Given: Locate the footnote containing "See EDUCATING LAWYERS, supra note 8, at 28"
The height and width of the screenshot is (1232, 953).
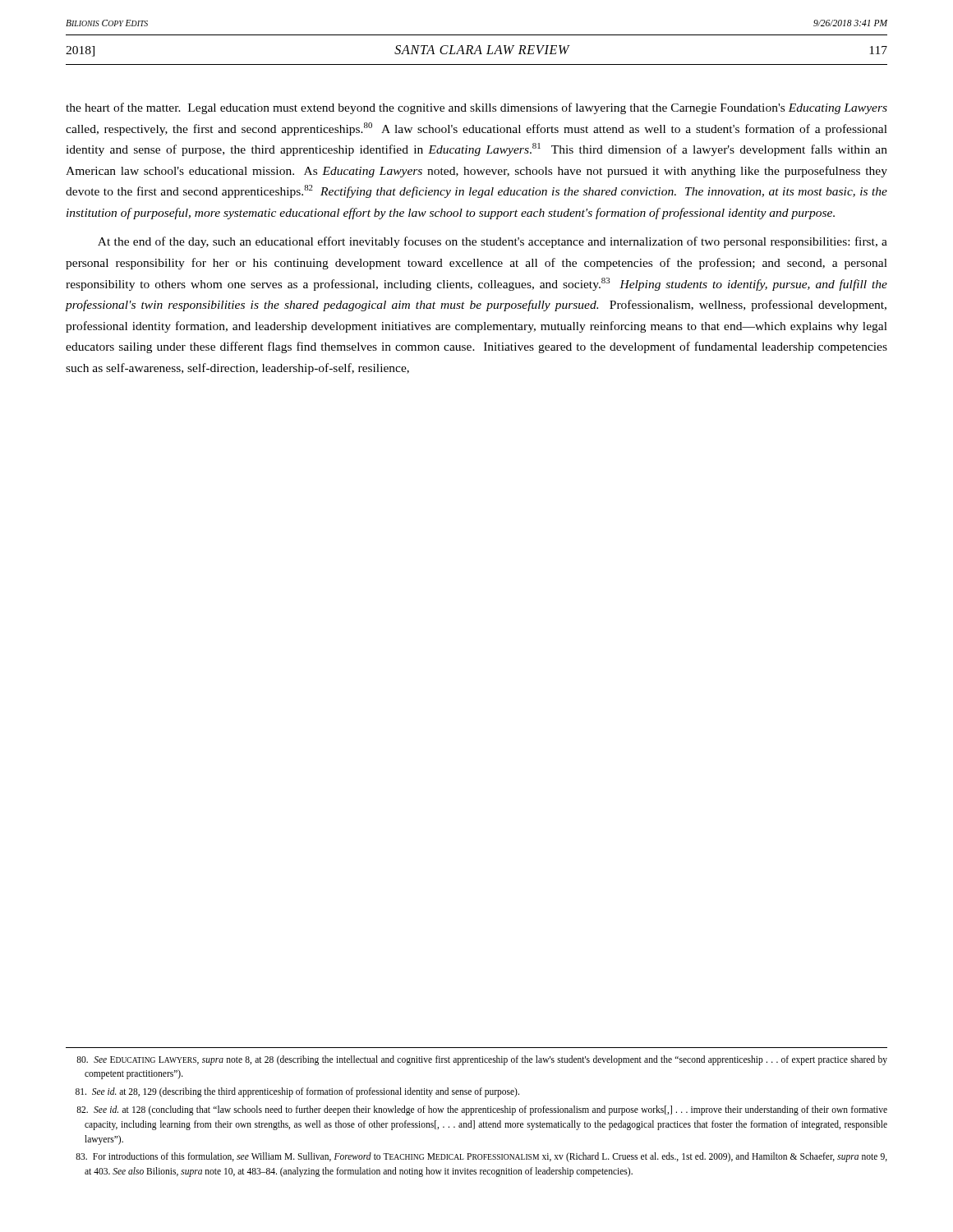Looking at the screenshot, I should click(476, 1066).
